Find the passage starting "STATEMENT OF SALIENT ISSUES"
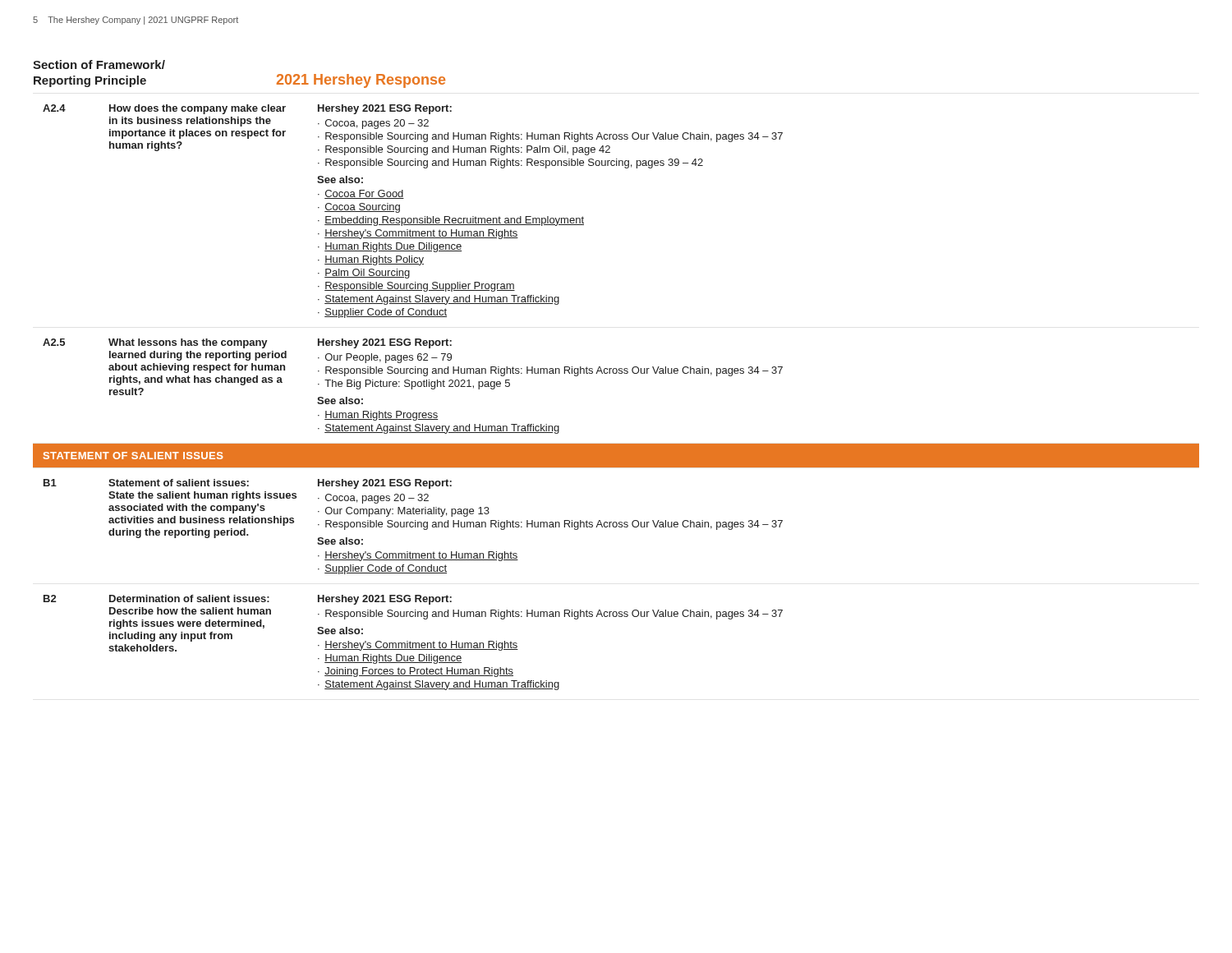This screenshot has height=953, width=1232. click(133, 456)
